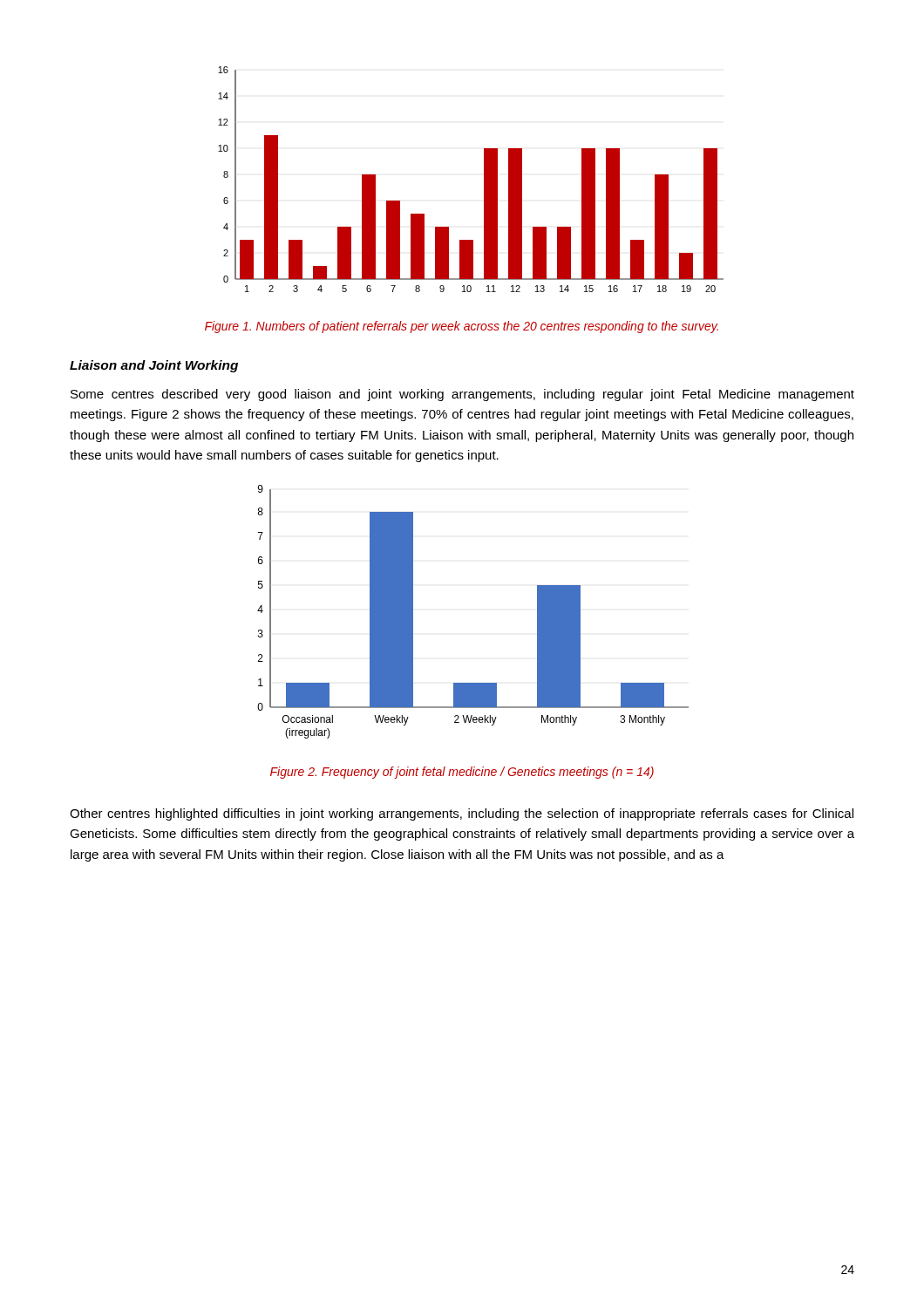Select the text block containing "Other centres highlighted difficulties in joint working arrangements,"
Viewport: 924px width, 1308px height.
pyautogui.click(x=462, y=833)
